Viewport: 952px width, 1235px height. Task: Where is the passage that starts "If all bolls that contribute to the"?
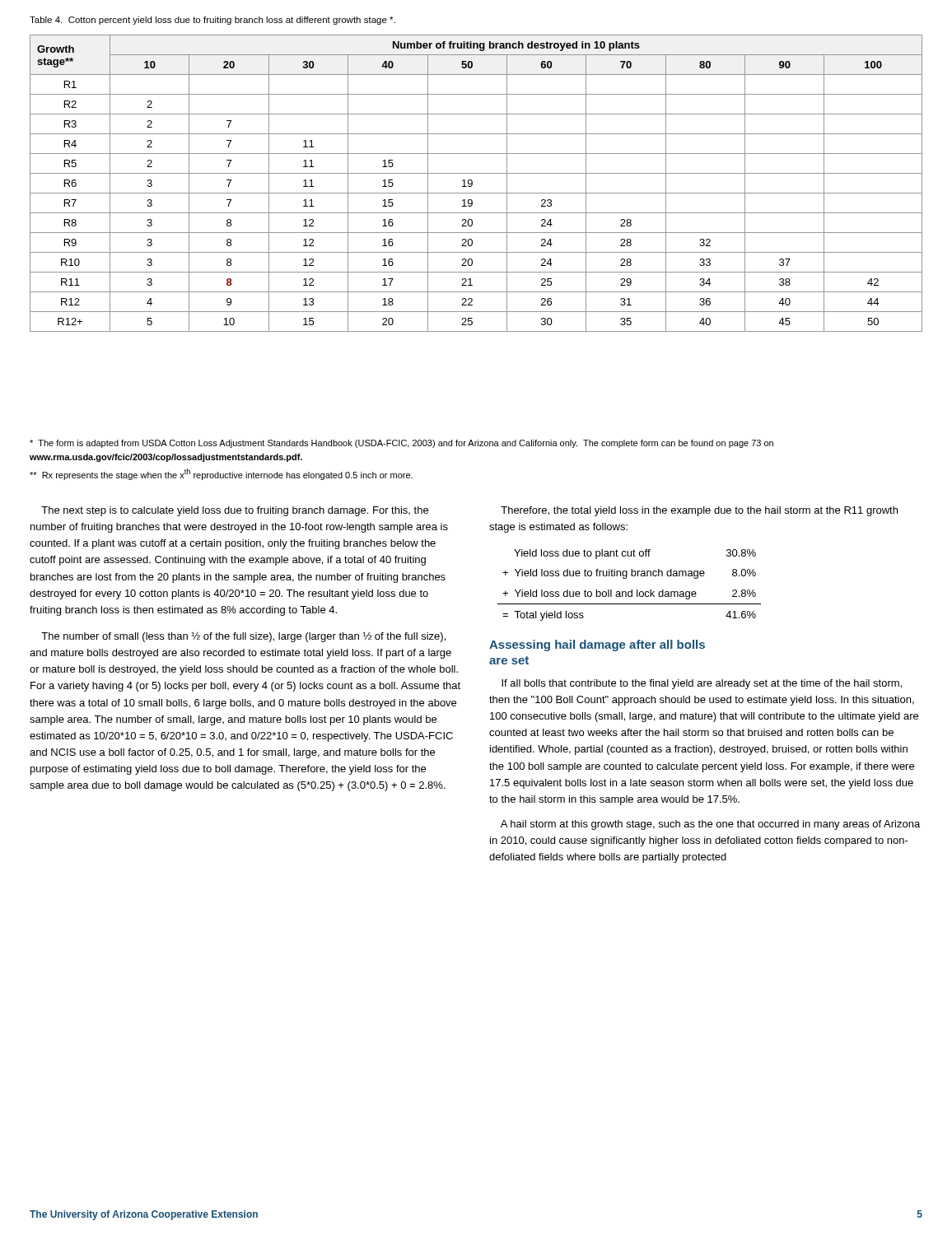click(706, 770)
